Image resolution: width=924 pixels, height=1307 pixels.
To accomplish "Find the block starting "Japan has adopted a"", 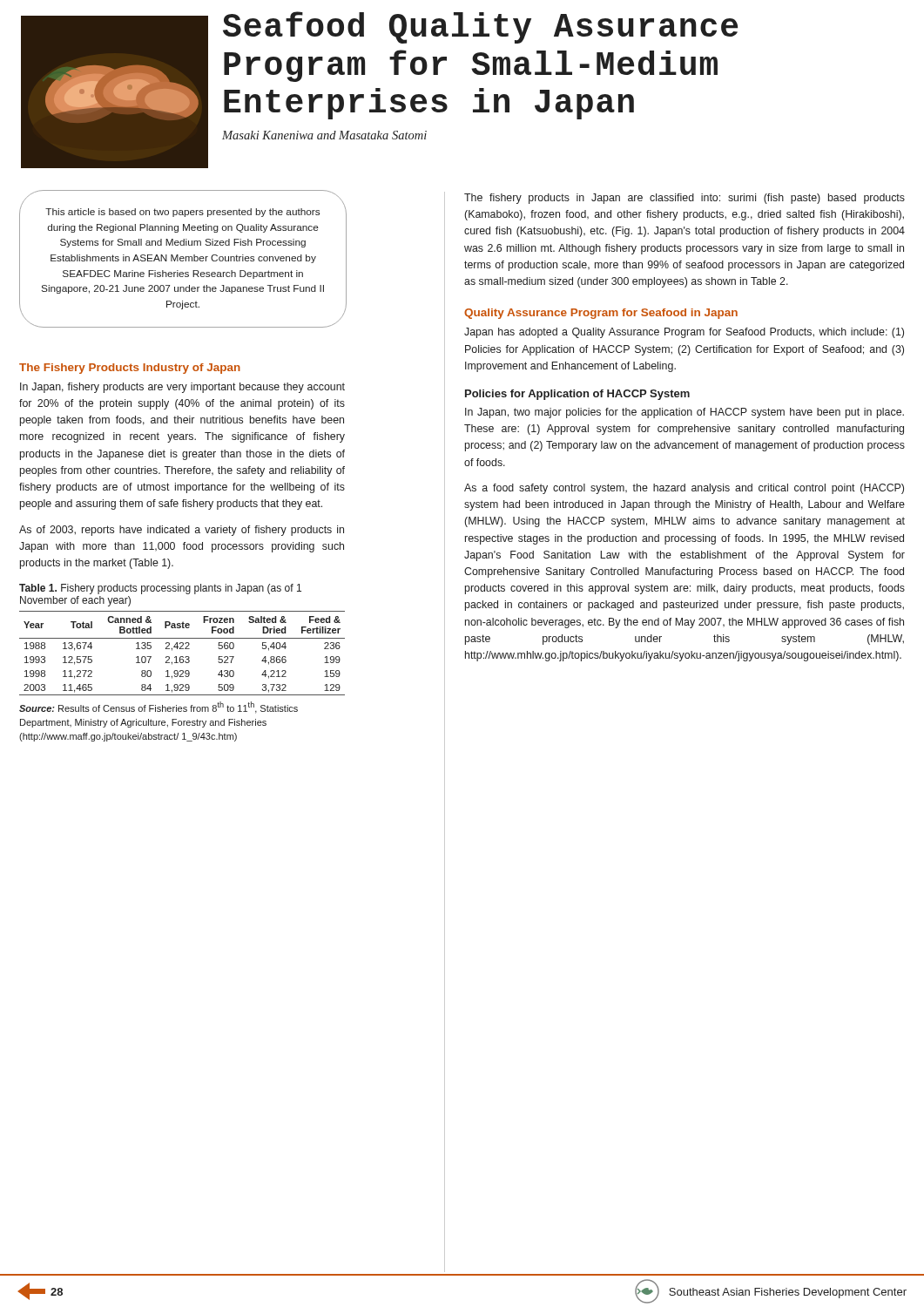I will tap(685, 349).
